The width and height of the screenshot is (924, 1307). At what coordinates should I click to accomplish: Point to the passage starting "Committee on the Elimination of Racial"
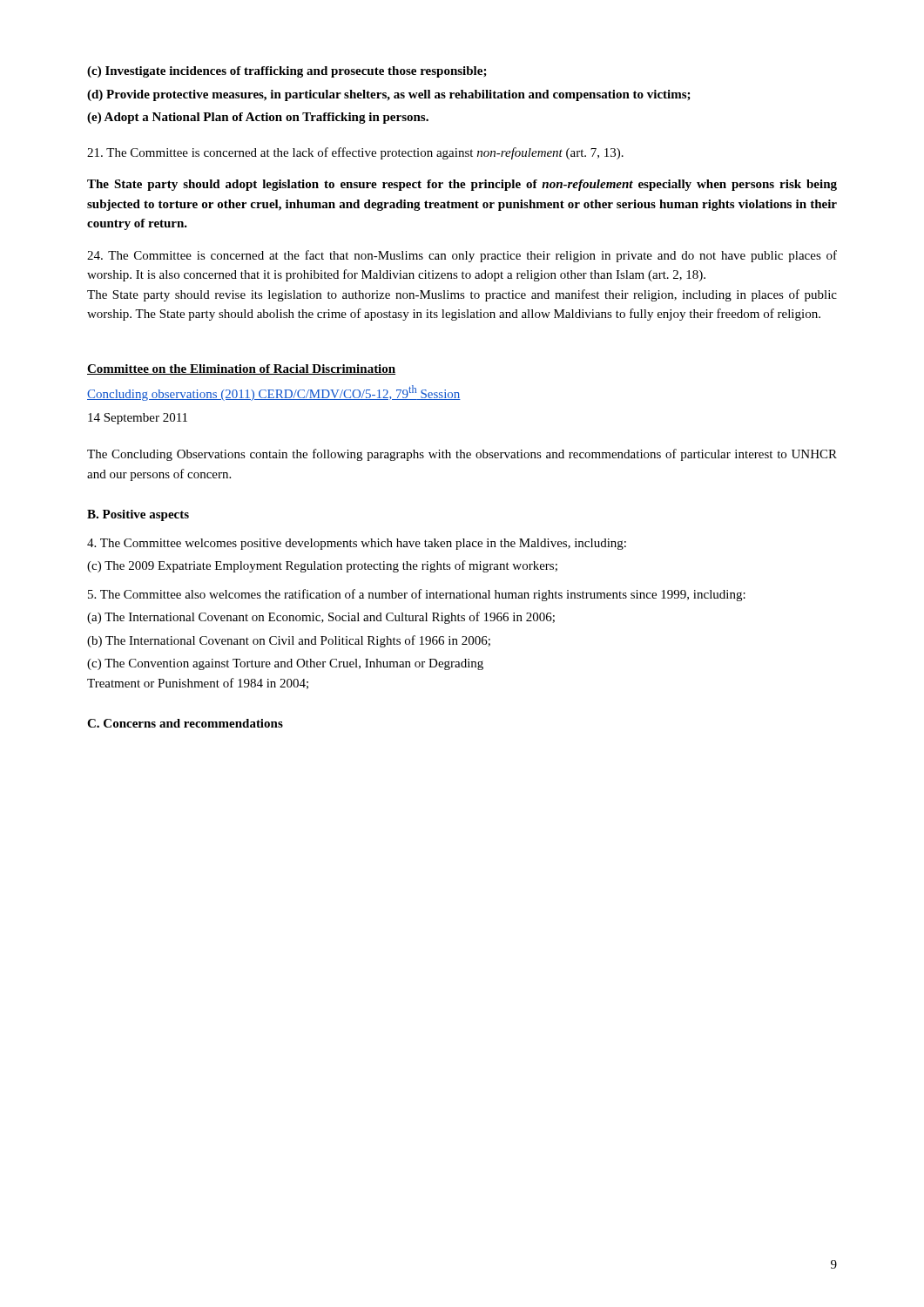(241, 368)
